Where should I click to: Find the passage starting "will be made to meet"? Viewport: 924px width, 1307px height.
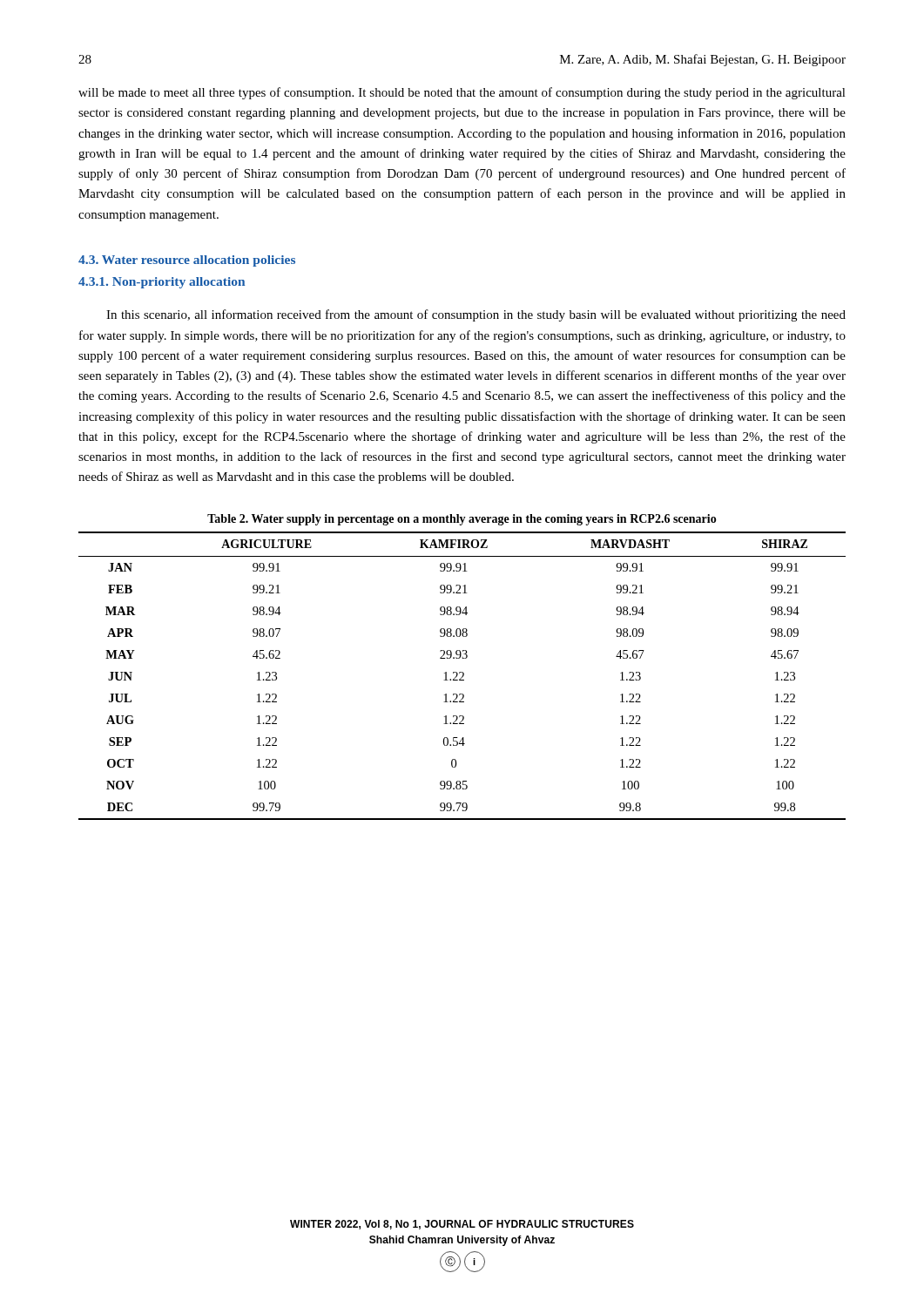coord(462,153)
